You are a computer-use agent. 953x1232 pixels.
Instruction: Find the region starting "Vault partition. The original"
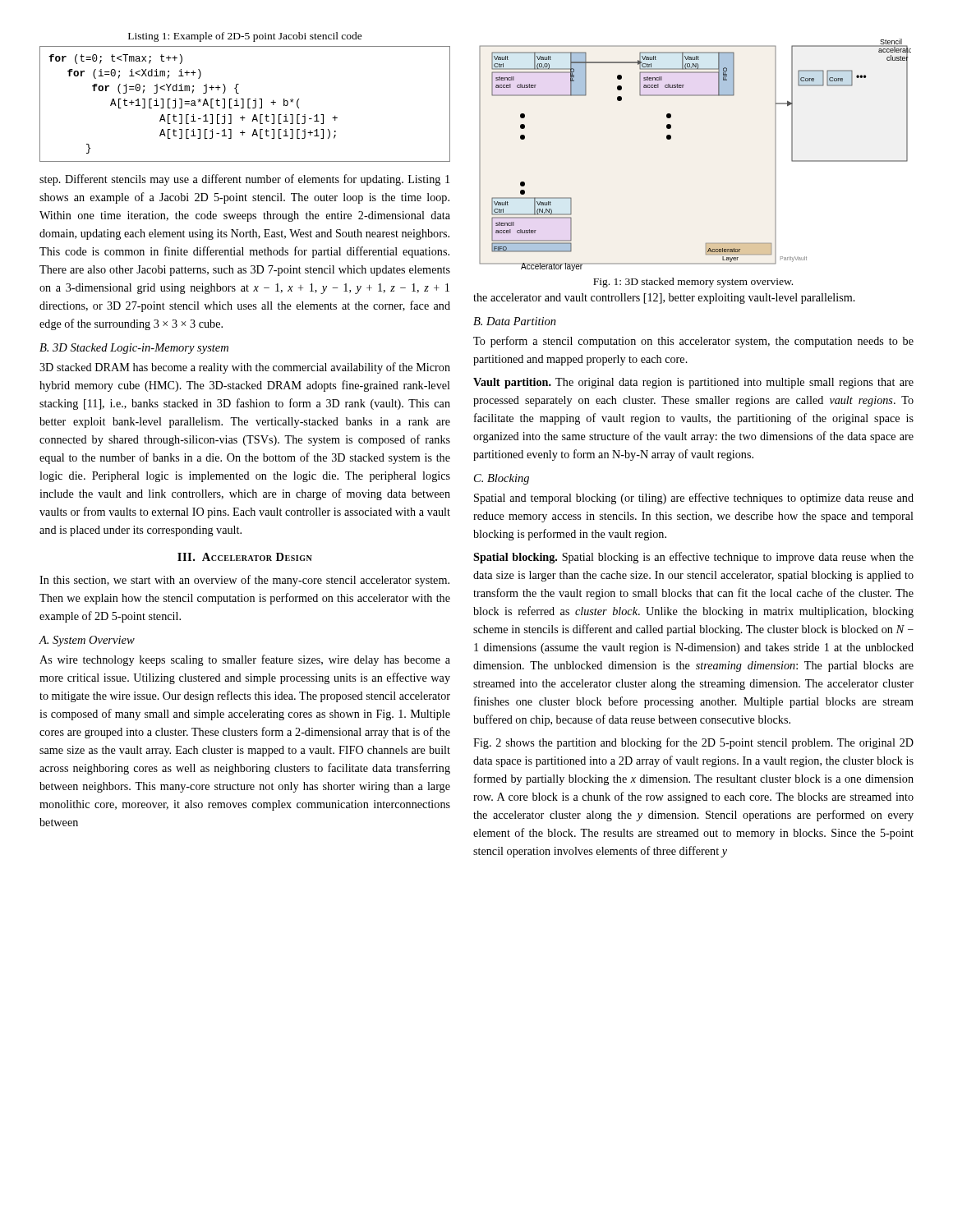point(693,418)
